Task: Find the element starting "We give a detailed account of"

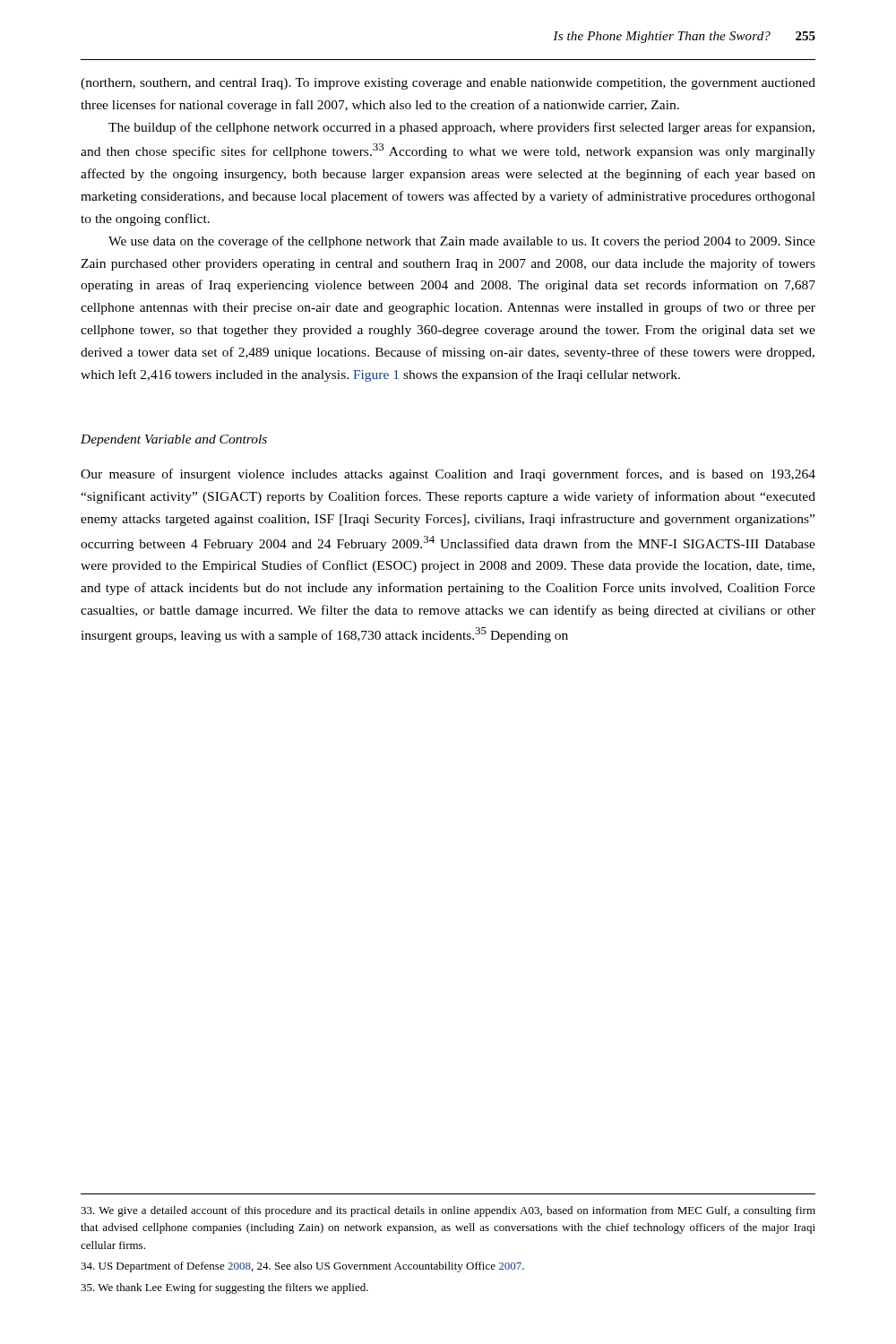Action: 448,1227
